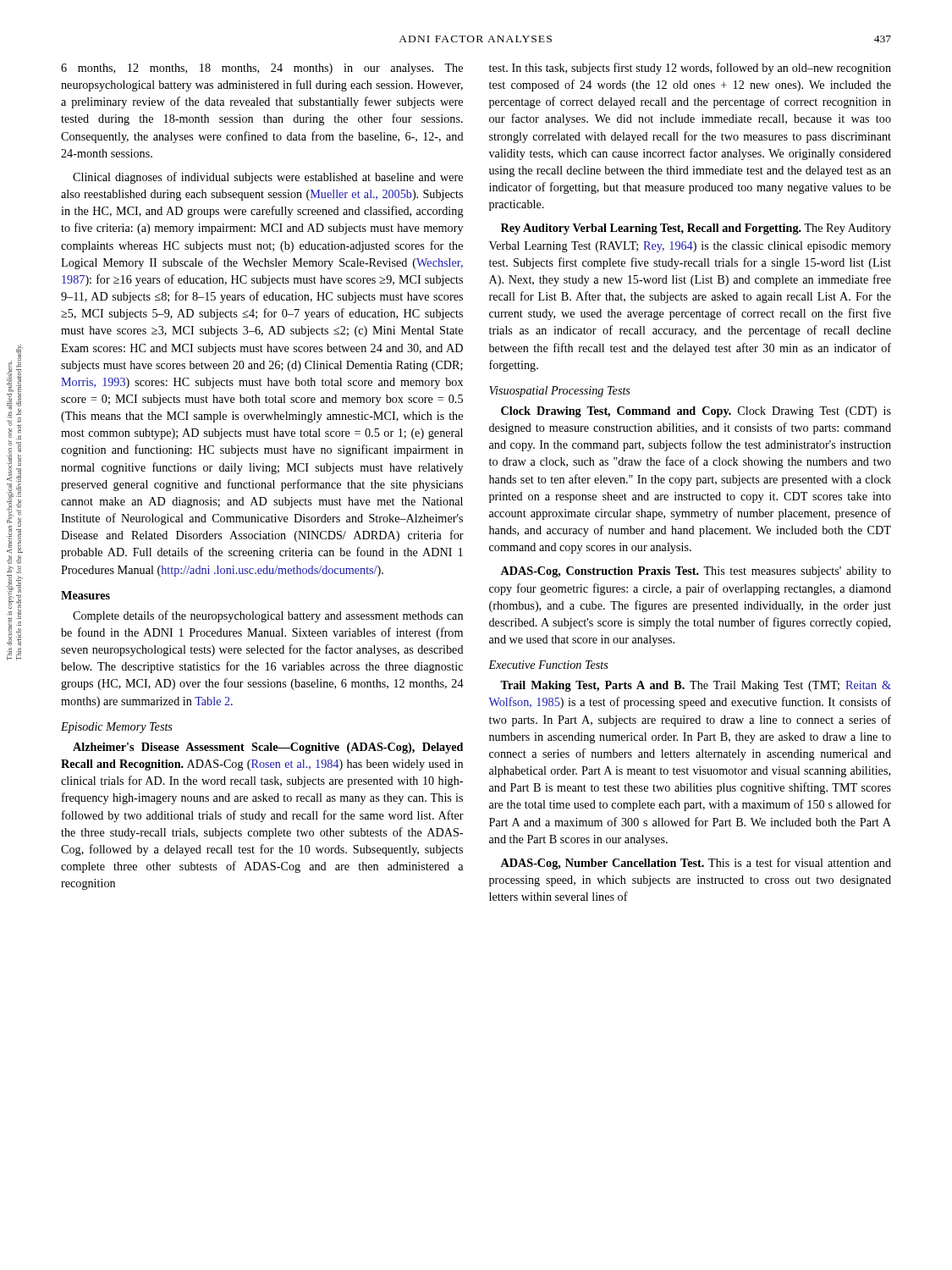952x1270 pixels.
Task: Find the element starting "Trail Making Test, Parts A and B. The"
Action: click(690, 791)
